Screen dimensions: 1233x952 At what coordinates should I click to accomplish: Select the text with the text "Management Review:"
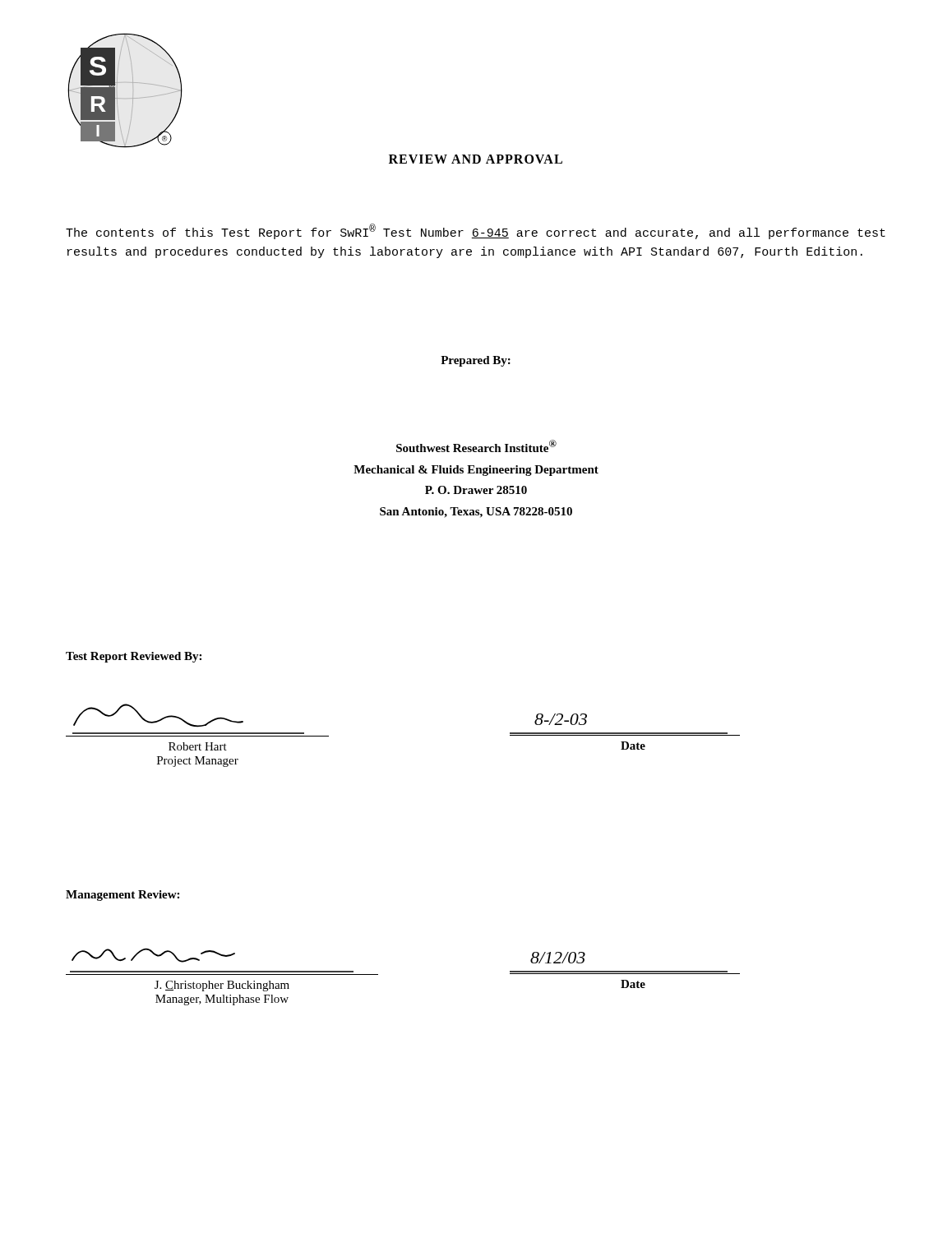(123, 894)
